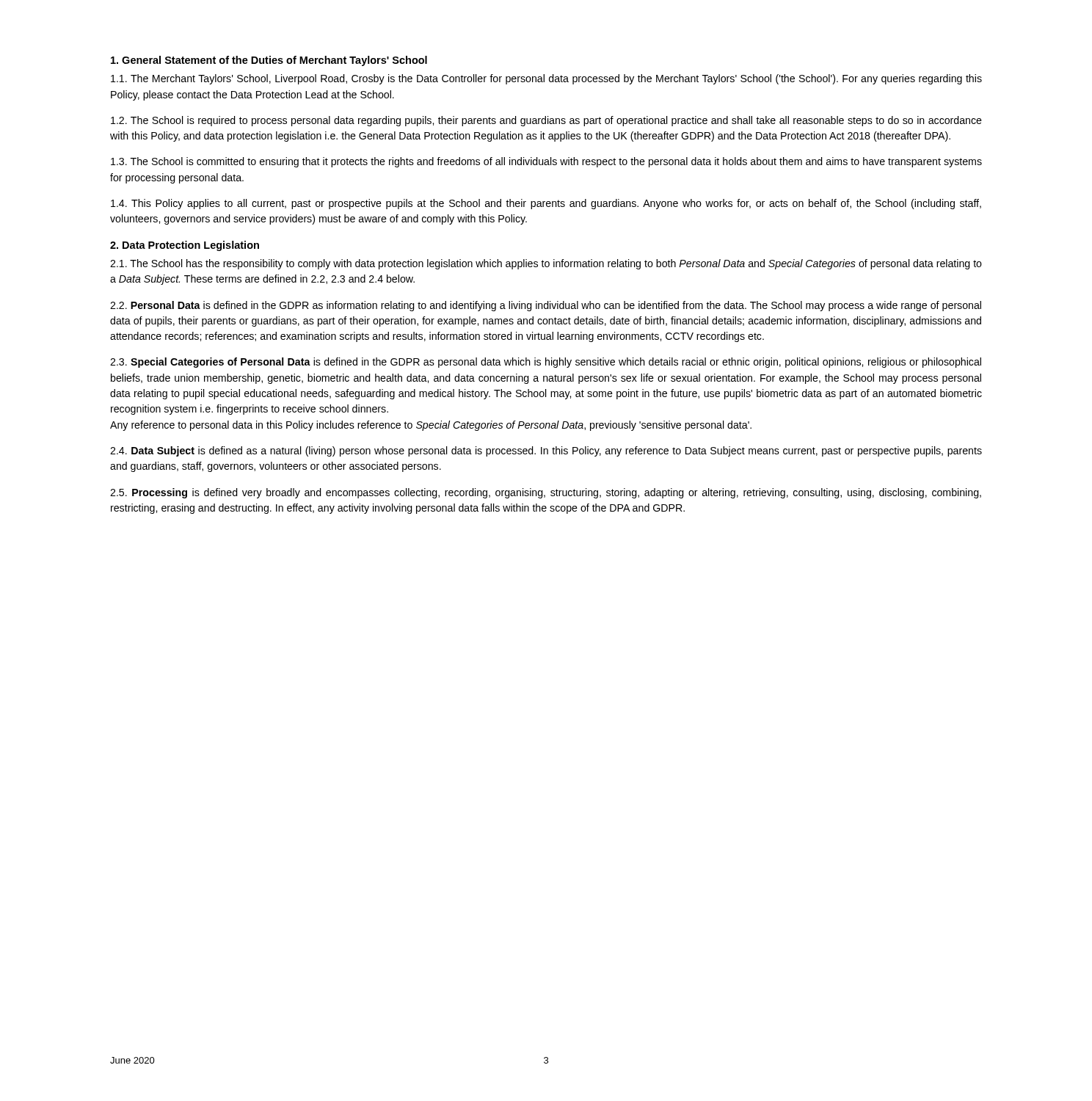
Task: Find the block on this page that starts "2. Personal Data"
Action: 546,321
